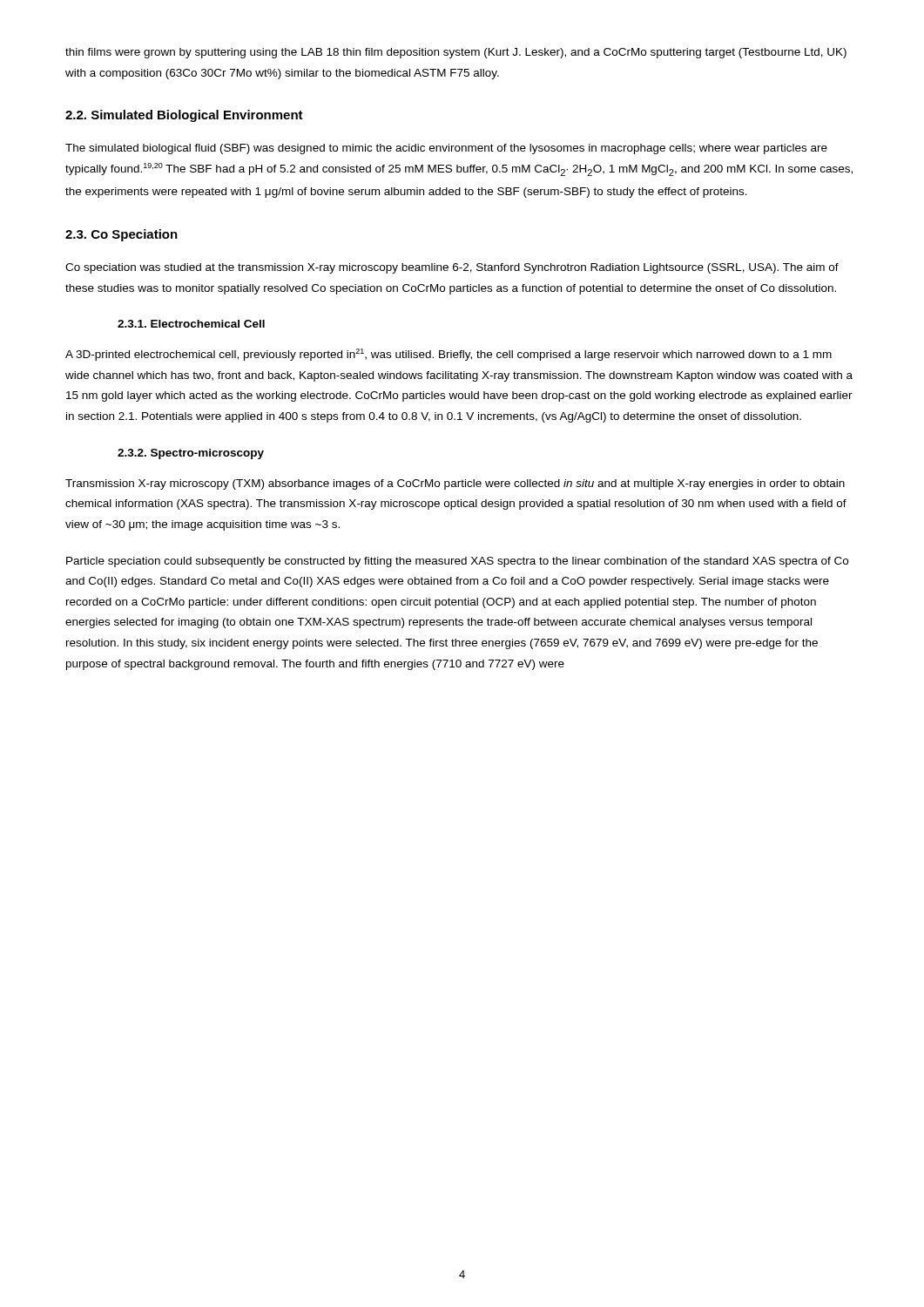Find the text block containing "Particle speciation could subsequently"
The image size is (924, 1307).
pyautogui.click(x=457, y=612)
